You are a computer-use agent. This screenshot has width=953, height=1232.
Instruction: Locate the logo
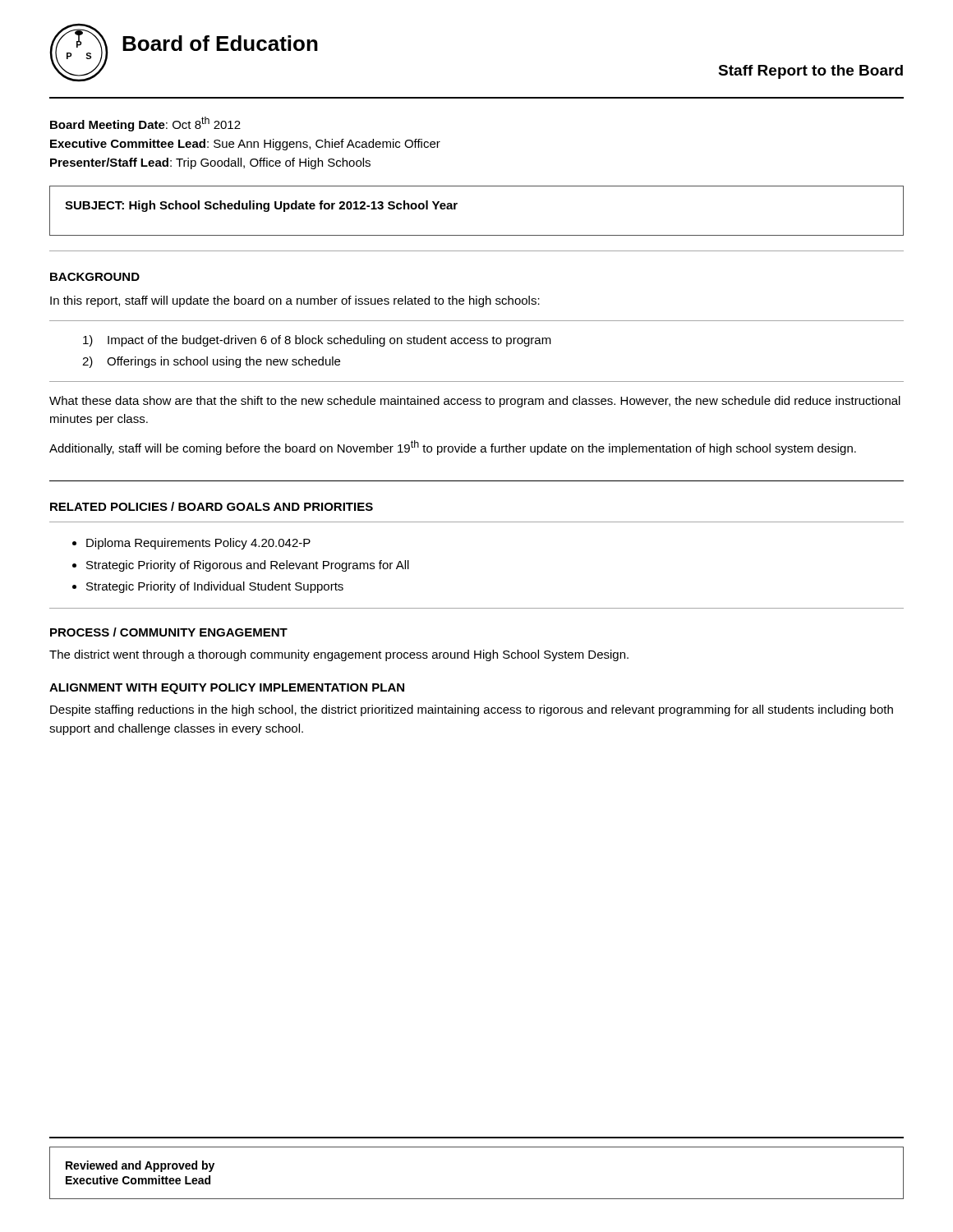[79, 53]
